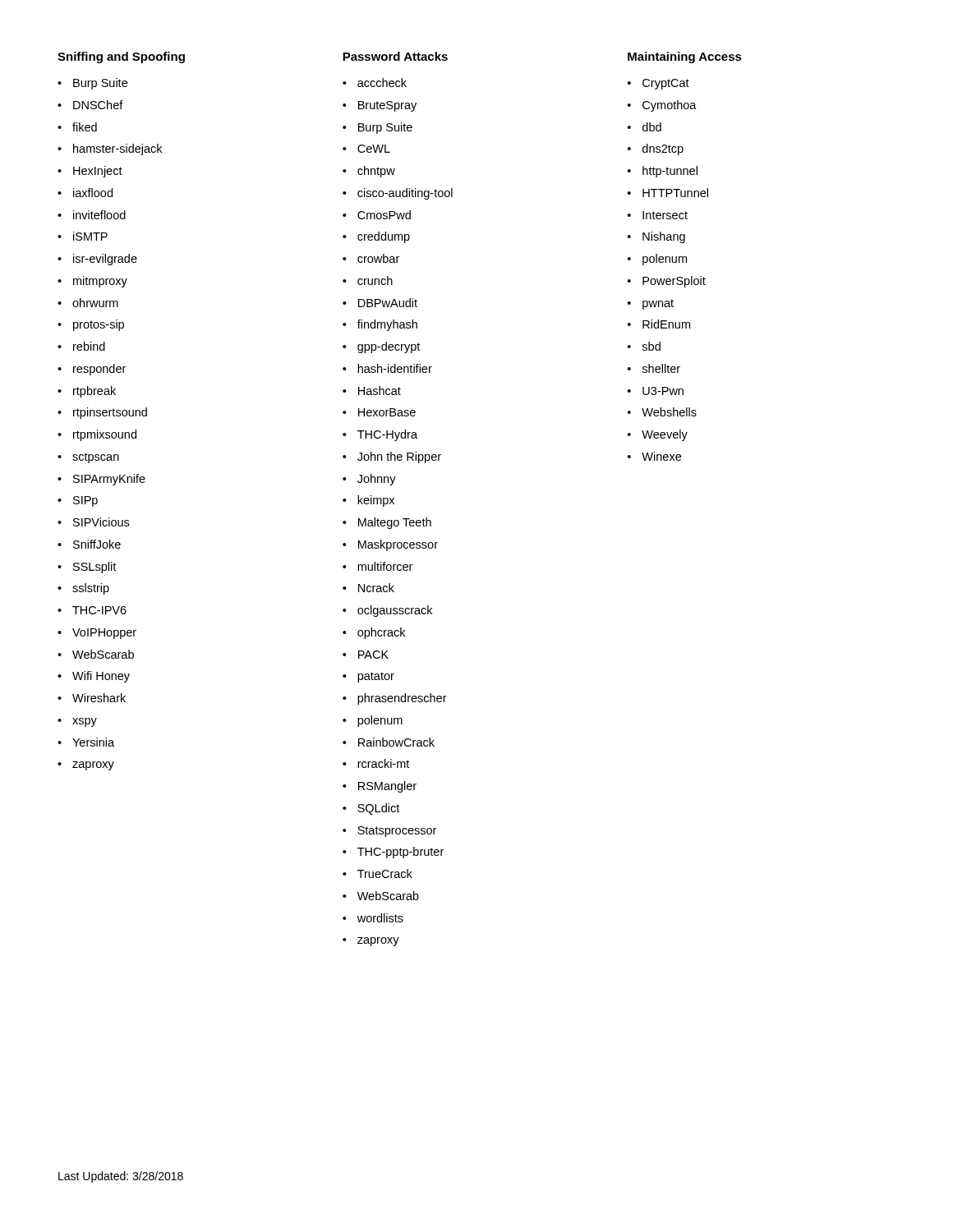Click on the text starting "Maltego Teeth"
This screenshot has width=953, height=1232.
pyautogui.click(x=394, y=522)
